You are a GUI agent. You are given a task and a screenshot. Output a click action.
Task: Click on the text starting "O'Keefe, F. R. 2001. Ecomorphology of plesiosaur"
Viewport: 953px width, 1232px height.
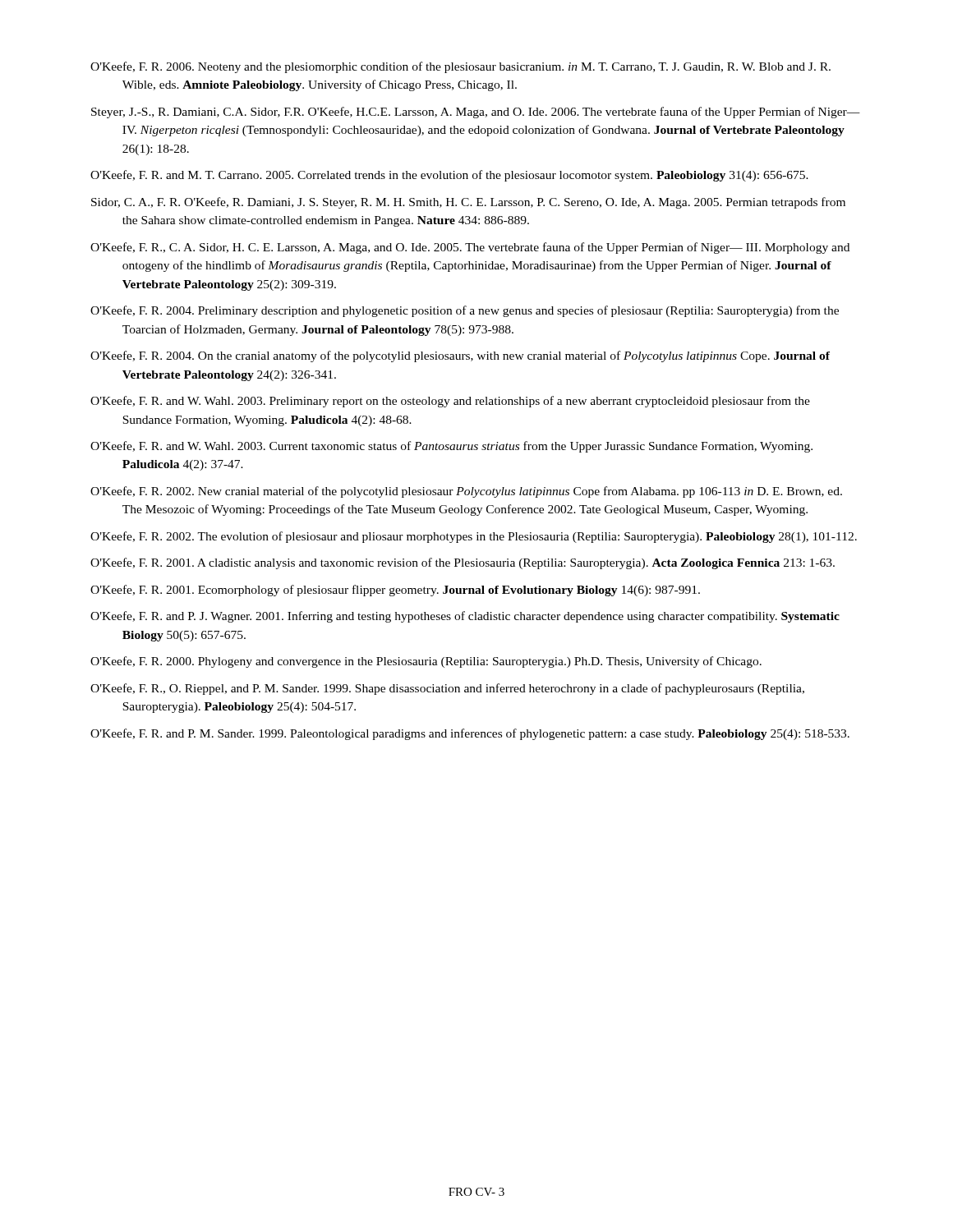click(x=395, y=589)
